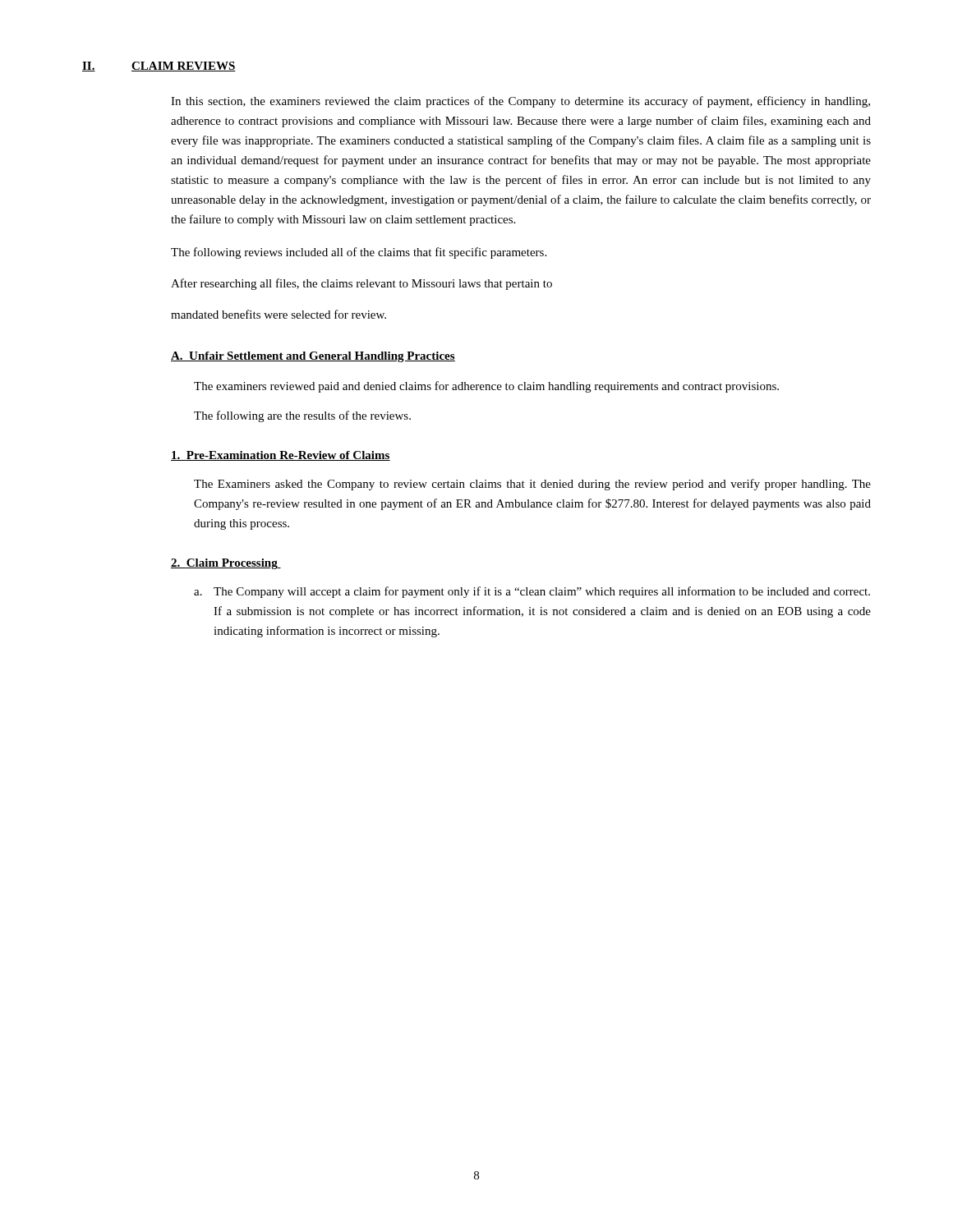The image size is (953, 1232).
Task: Click on the text block containing "The examiners reviewed paid and denied"
Action: pyautogui.click(x=487, y=386)
